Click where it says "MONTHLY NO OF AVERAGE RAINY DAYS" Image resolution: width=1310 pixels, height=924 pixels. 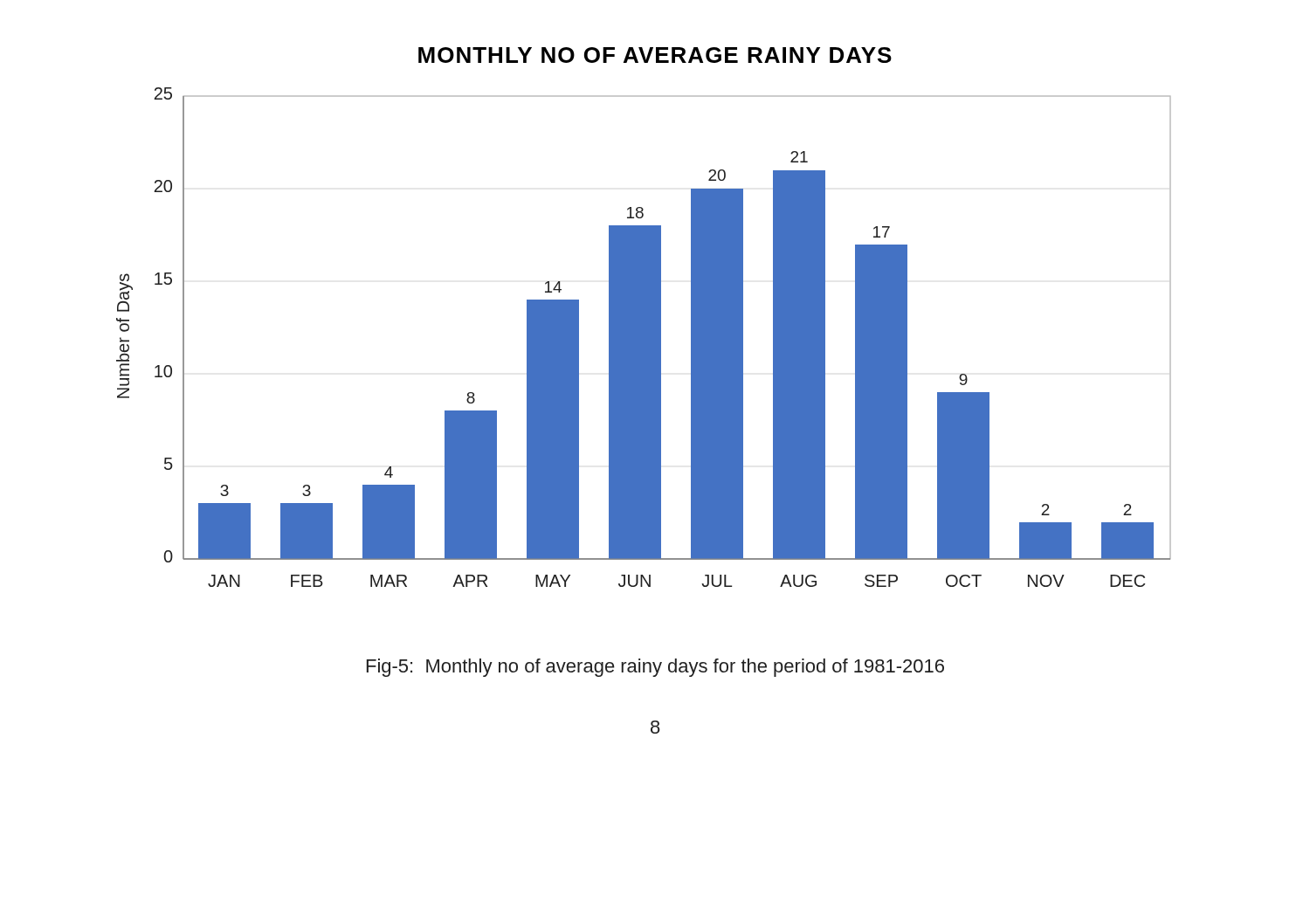click(x=655, y=55)
